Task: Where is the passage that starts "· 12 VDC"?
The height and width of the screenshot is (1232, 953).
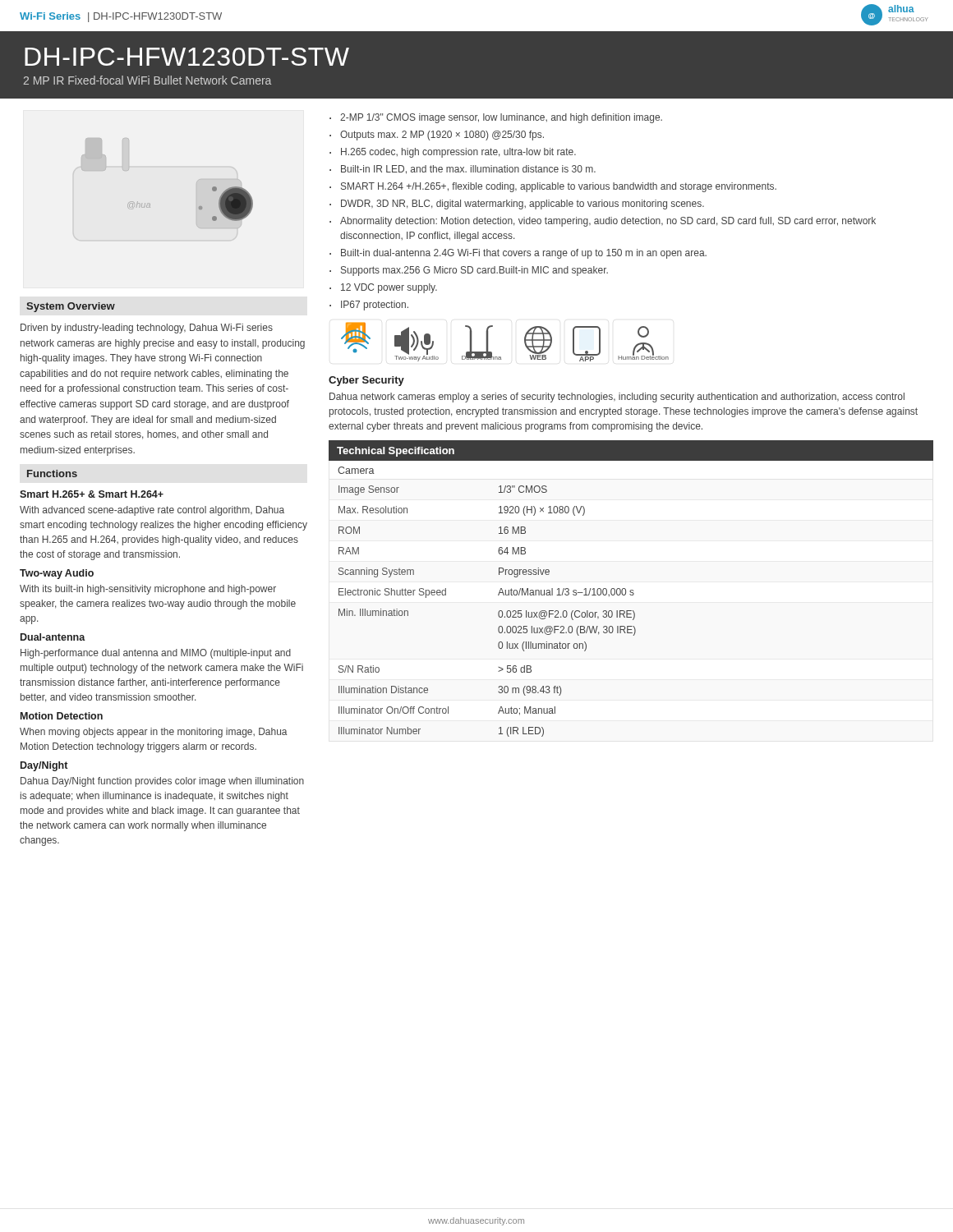Action: (x=383, y=287)
